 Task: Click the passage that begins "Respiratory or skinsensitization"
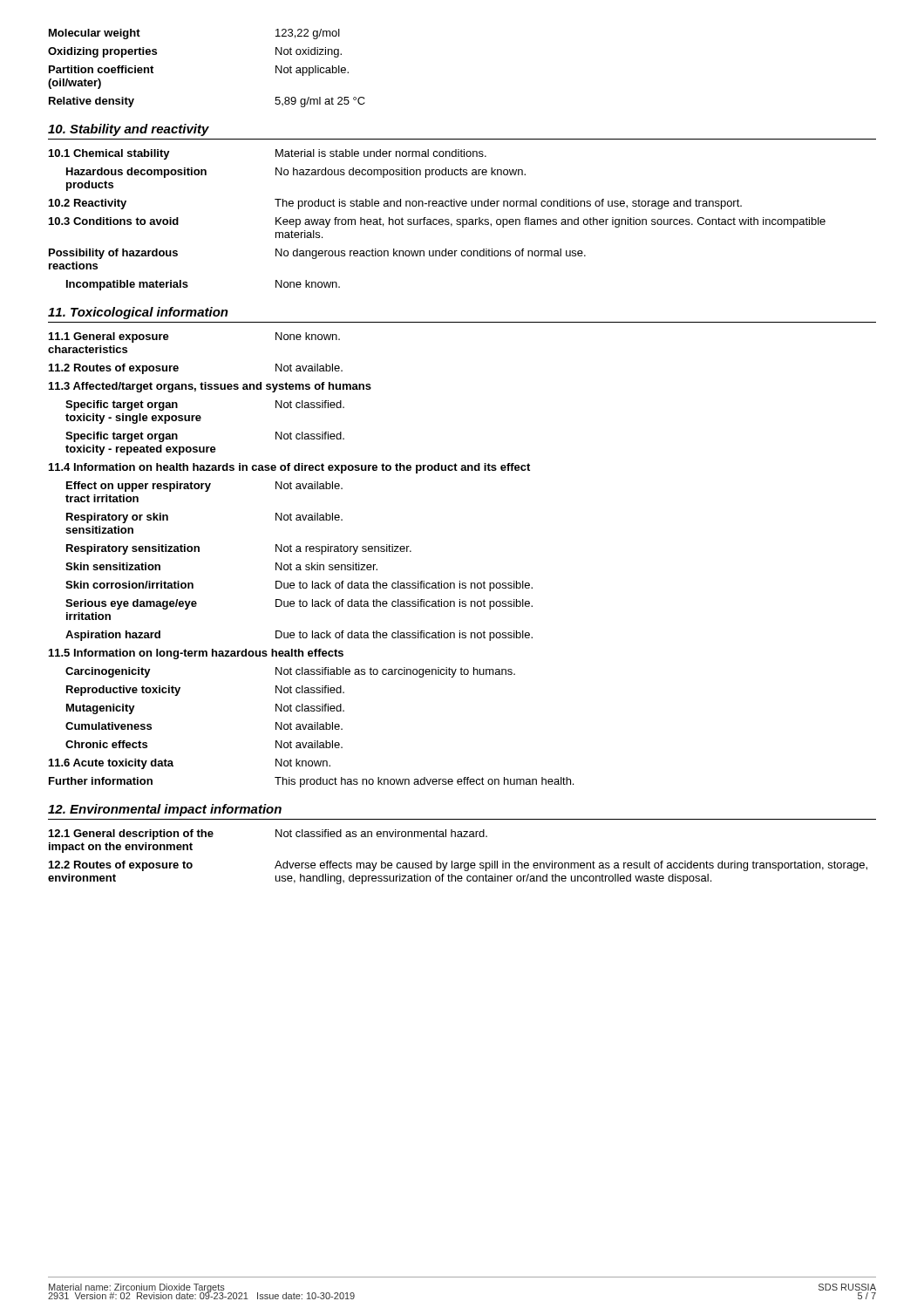pyautogui.click(x=123, y=518)
